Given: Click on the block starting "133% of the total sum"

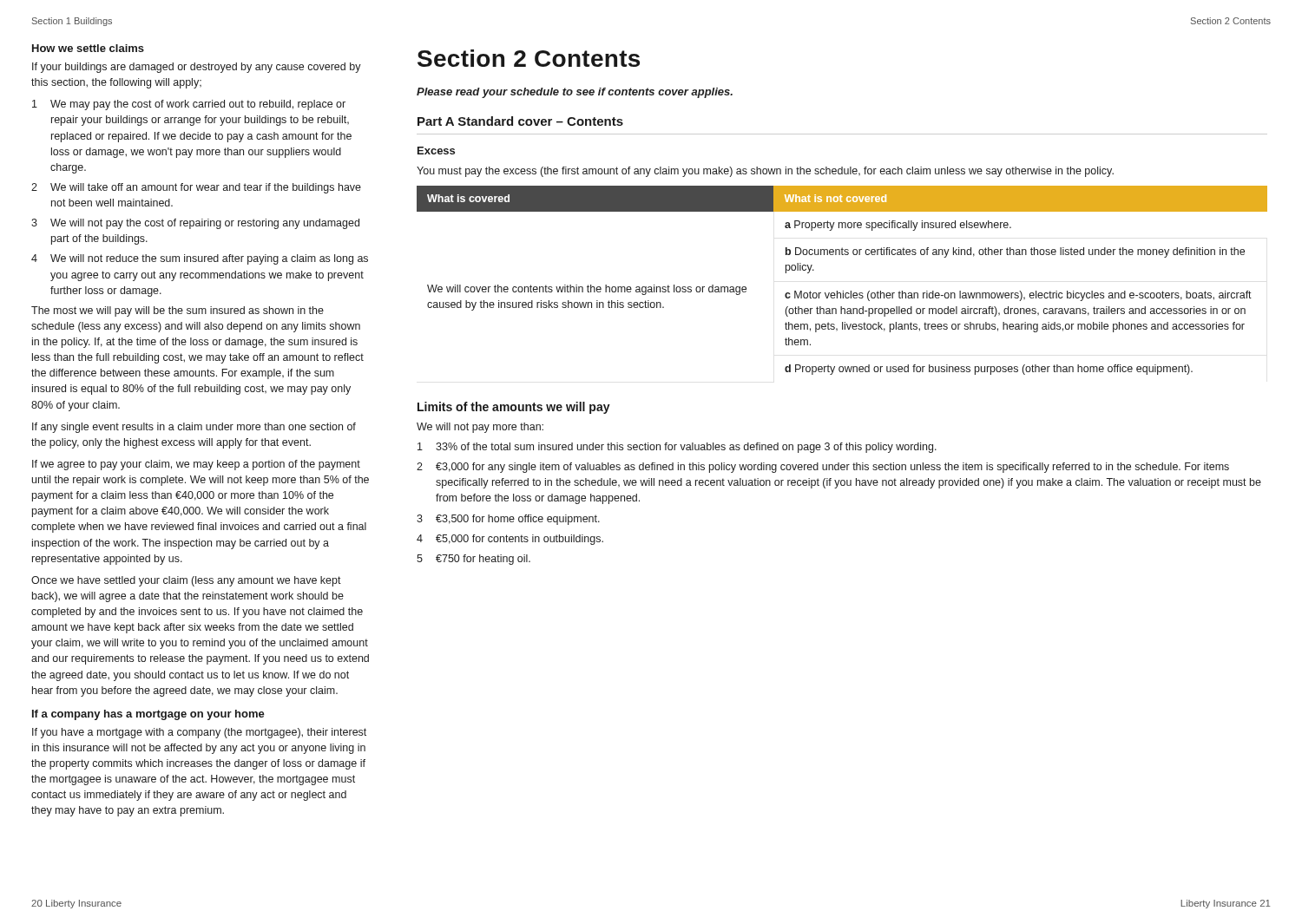Looking at the screenshot, I should 842,447.
